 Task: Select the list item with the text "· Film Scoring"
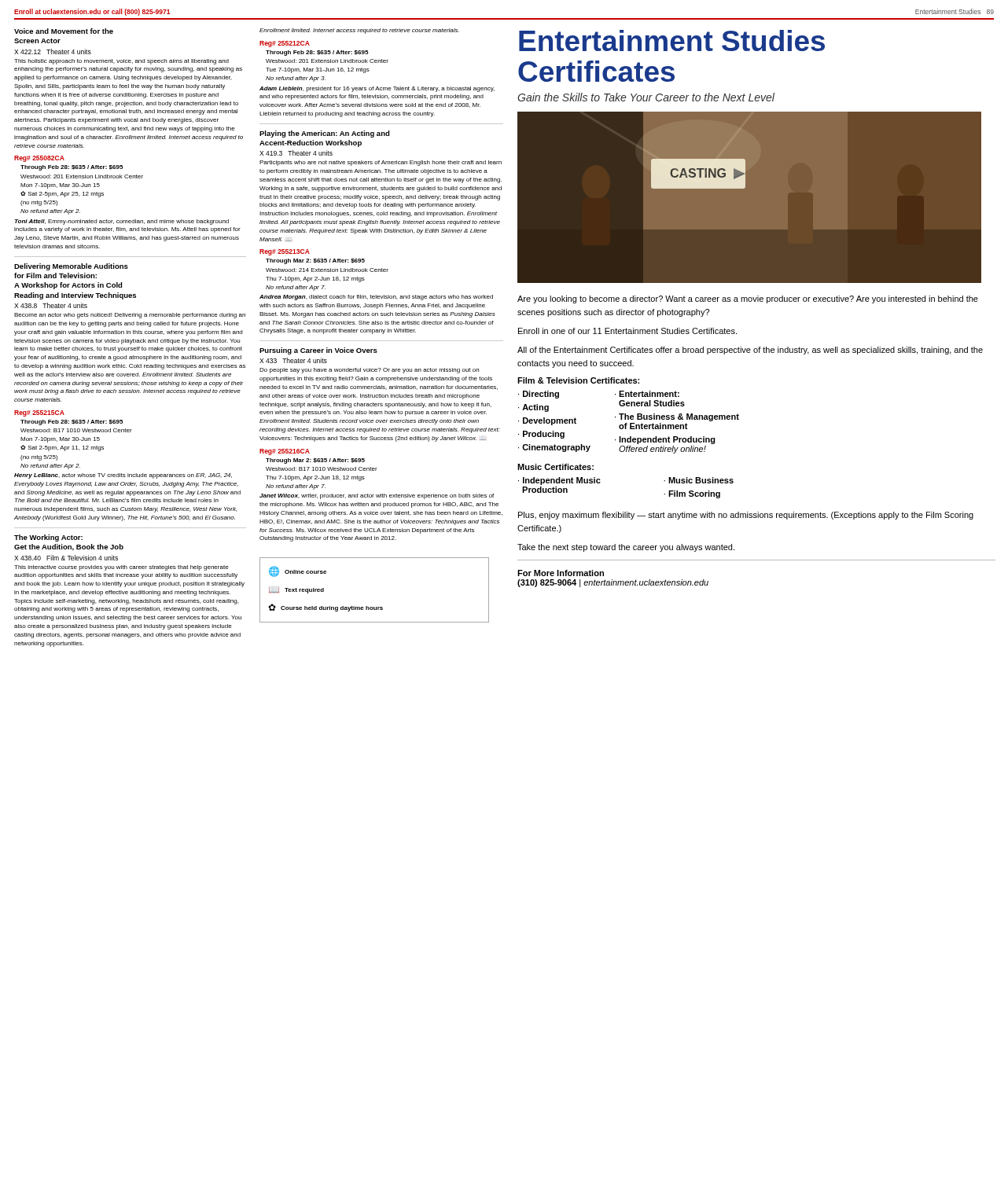692,494
